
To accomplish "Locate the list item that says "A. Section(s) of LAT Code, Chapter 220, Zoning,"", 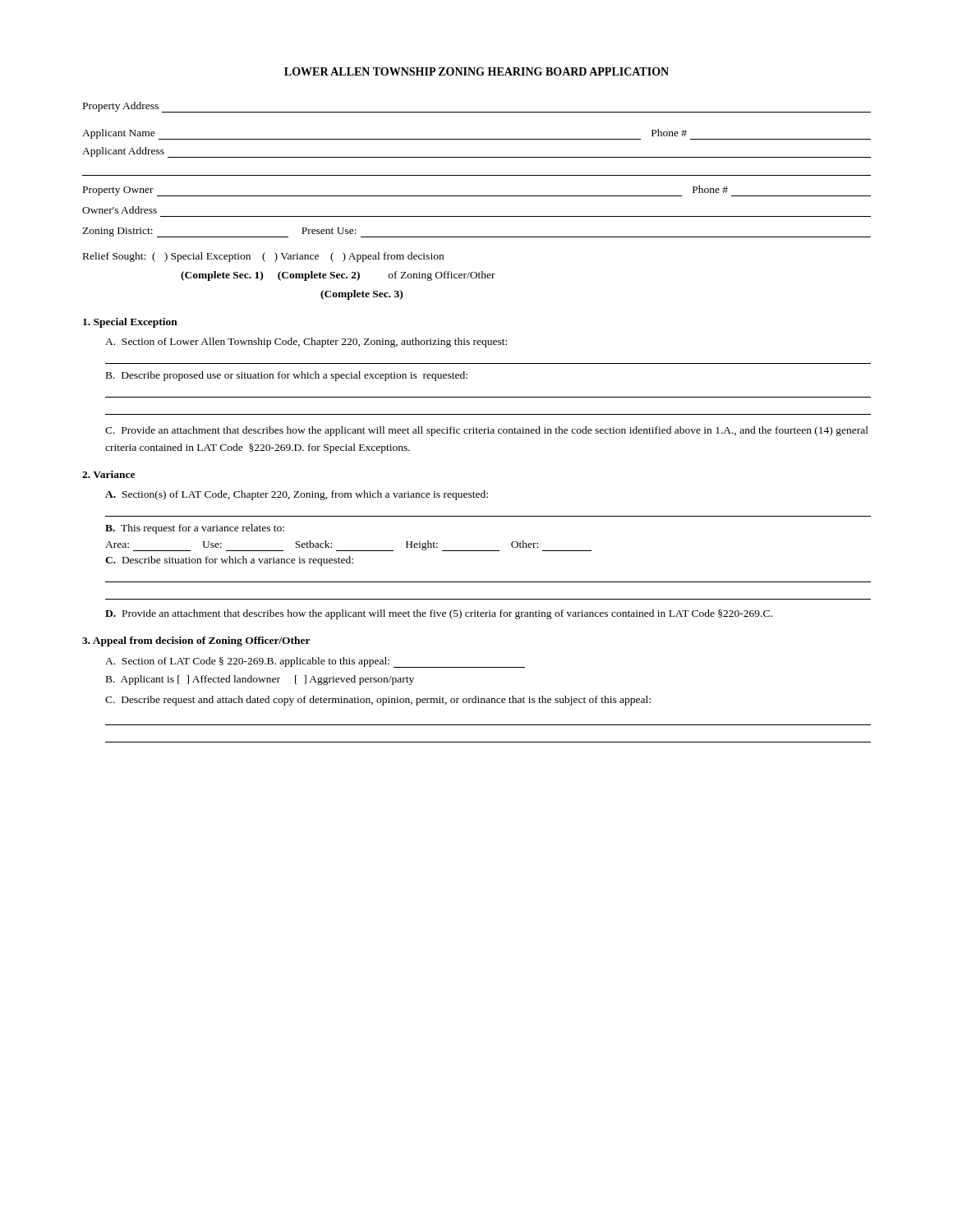I will point(488,502).
